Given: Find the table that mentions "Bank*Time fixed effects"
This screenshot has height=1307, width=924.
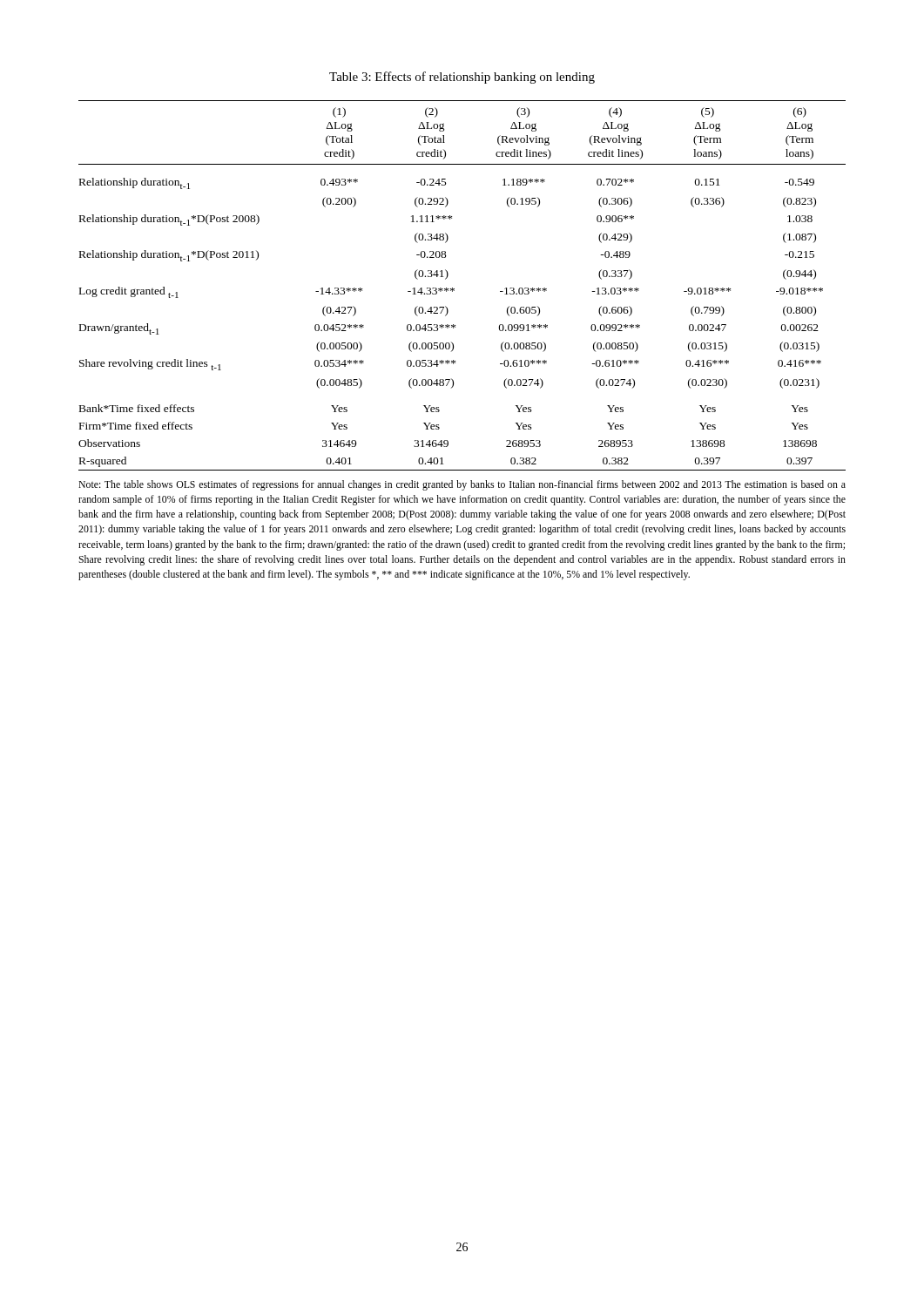Looking at the screenshot, I should 462,285.
